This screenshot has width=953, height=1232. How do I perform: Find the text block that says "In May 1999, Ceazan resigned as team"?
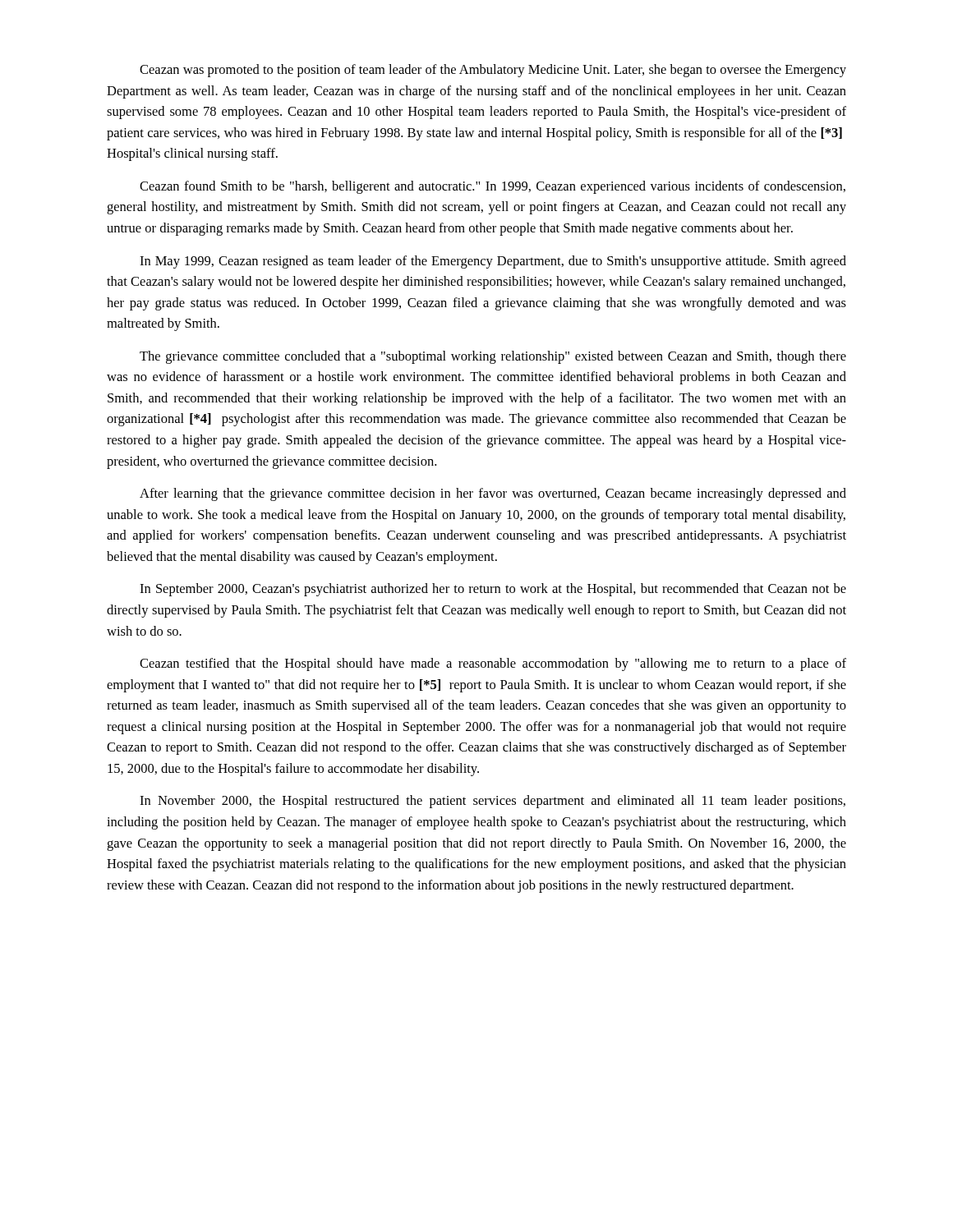coord(476,292)
